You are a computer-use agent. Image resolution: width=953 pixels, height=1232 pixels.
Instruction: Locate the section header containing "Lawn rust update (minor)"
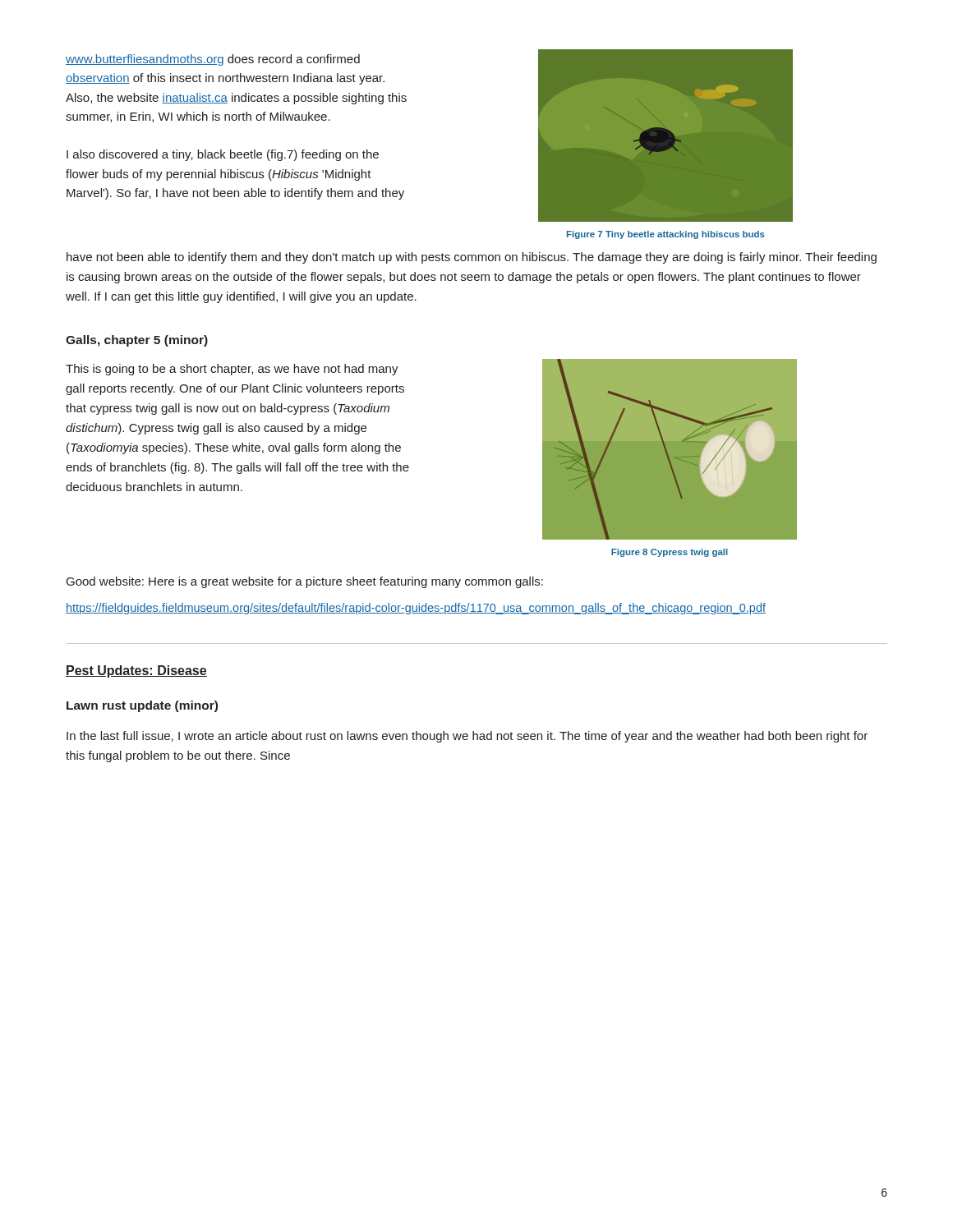pos(142,705)
